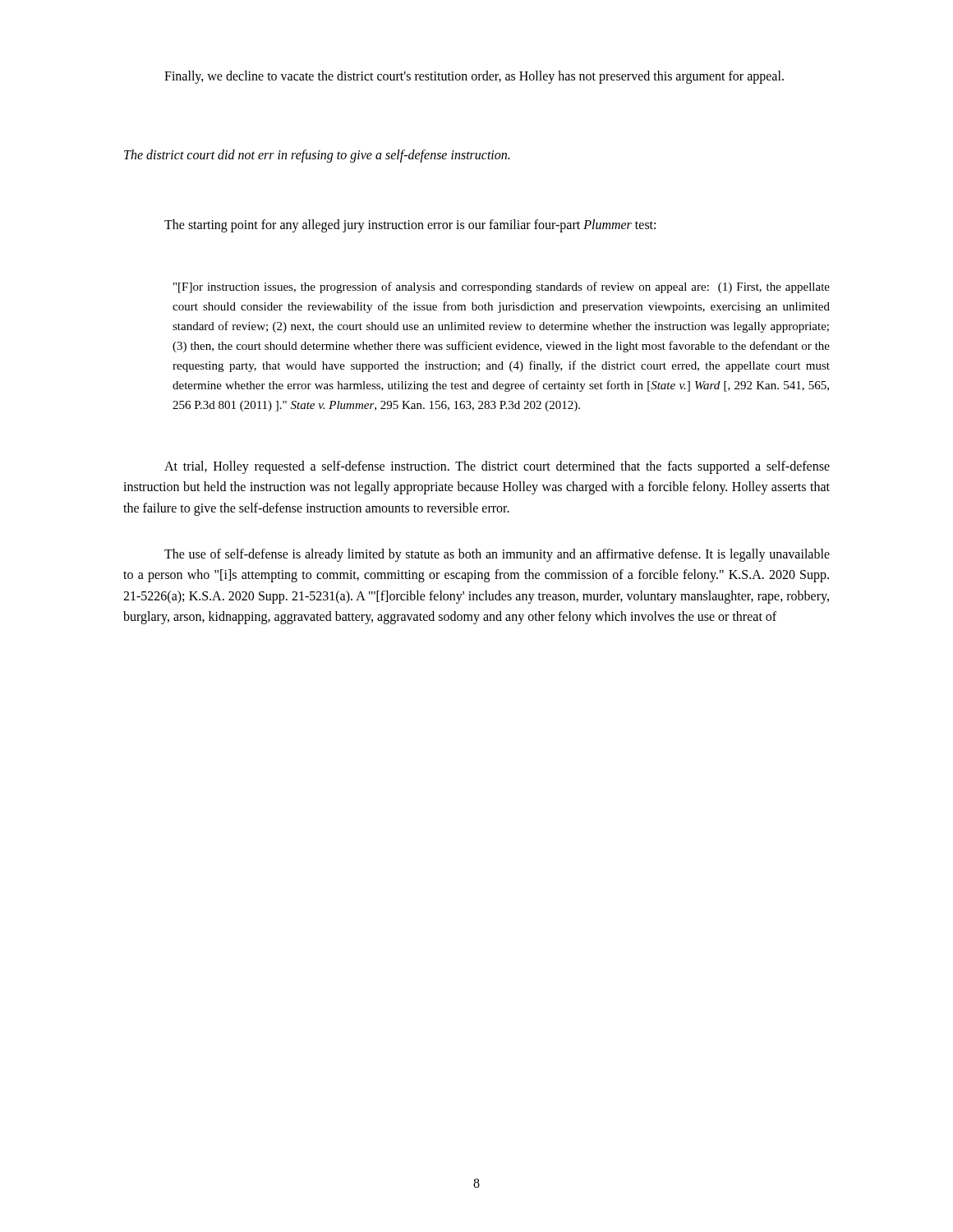
Task: Locate the text block that reads ""[F]or instruction issues, the progression of"
Action: [501, 346]
